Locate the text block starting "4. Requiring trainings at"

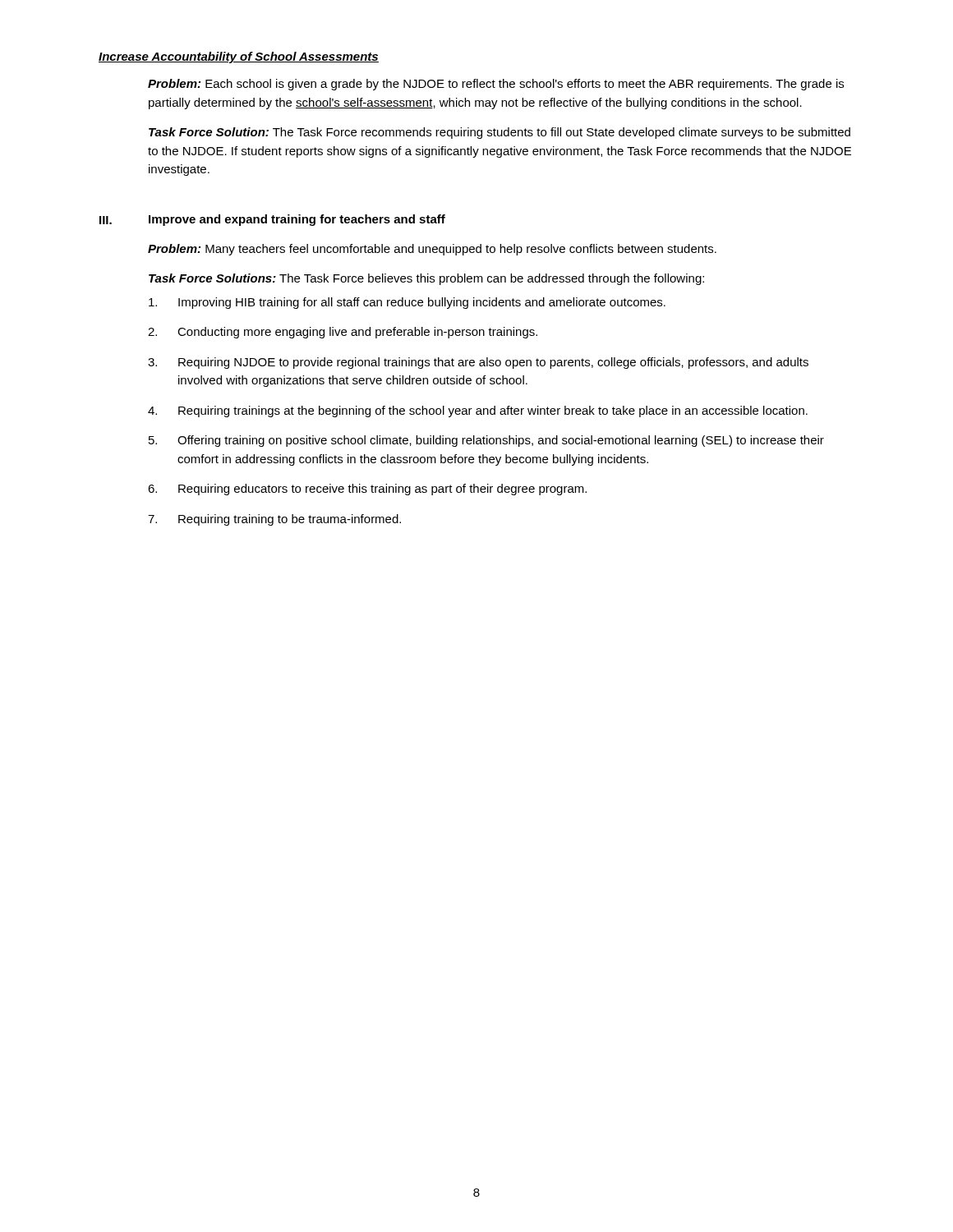point(501,411)
